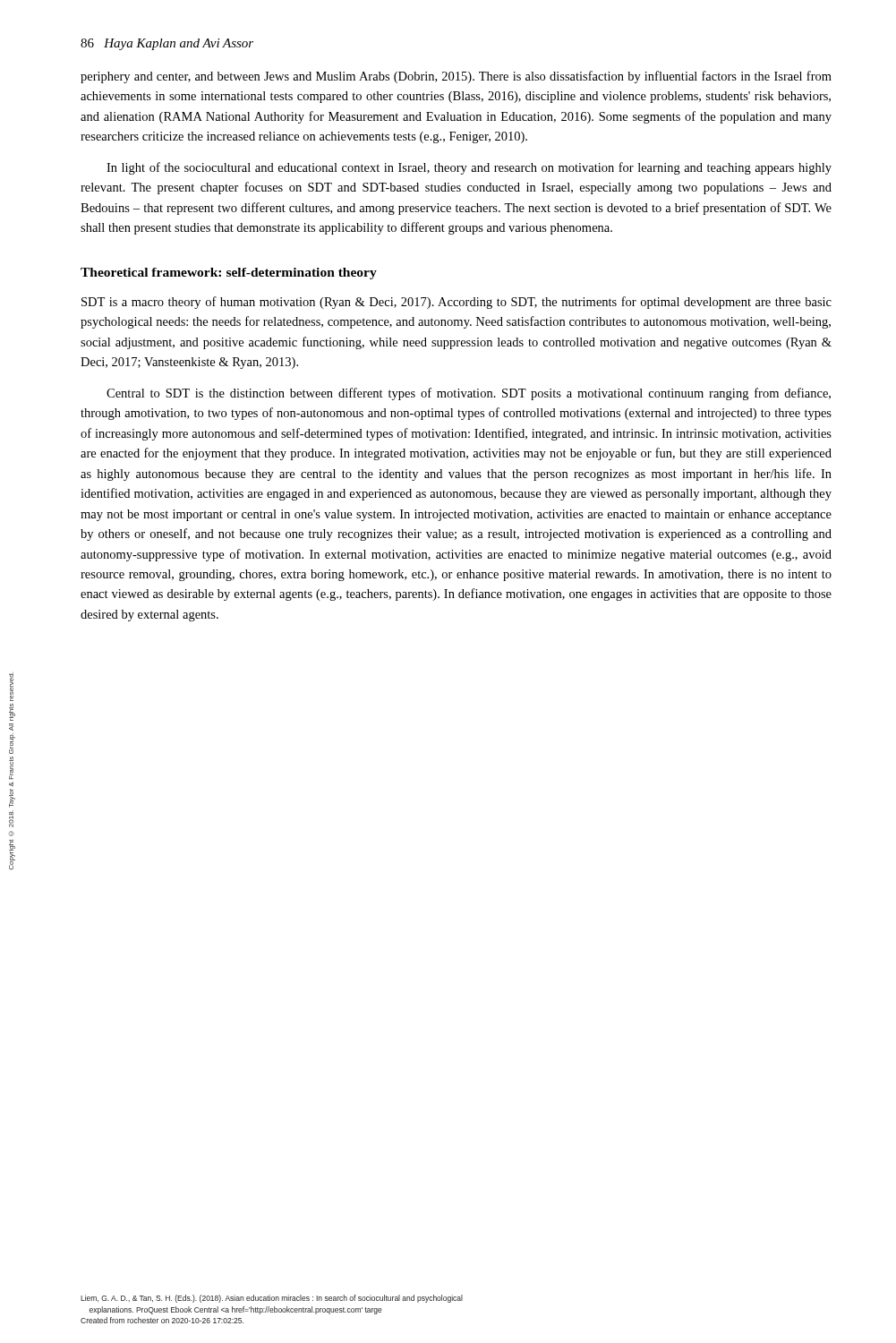Find the text block that reads "Central to SDT is the"
The height and width of the screenshot is (1343, 896).
(456, 504)
